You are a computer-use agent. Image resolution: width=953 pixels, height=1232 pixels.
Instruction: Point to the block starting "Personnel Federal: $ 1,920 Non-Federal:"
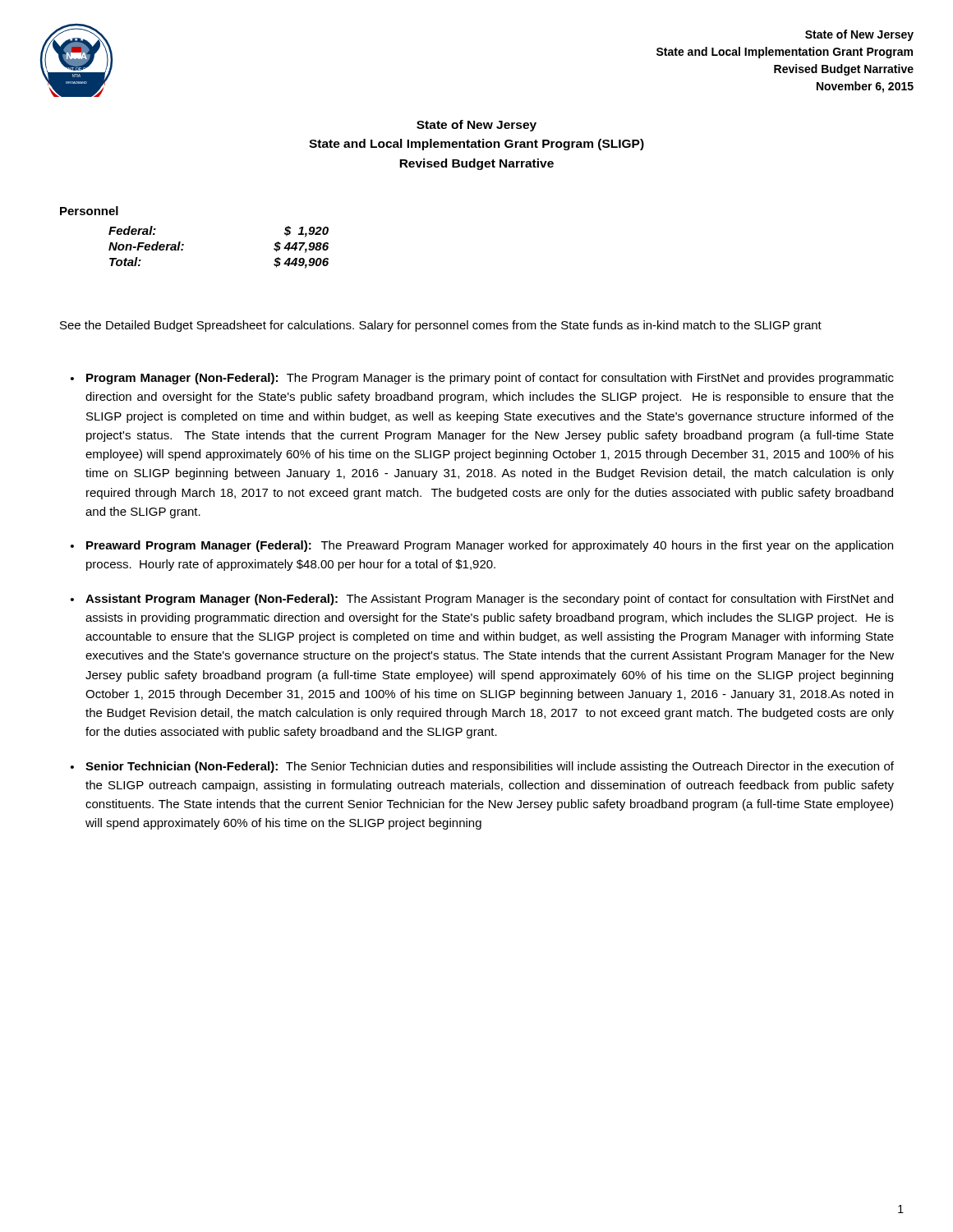pyautogui.click(x=89, y=211)
